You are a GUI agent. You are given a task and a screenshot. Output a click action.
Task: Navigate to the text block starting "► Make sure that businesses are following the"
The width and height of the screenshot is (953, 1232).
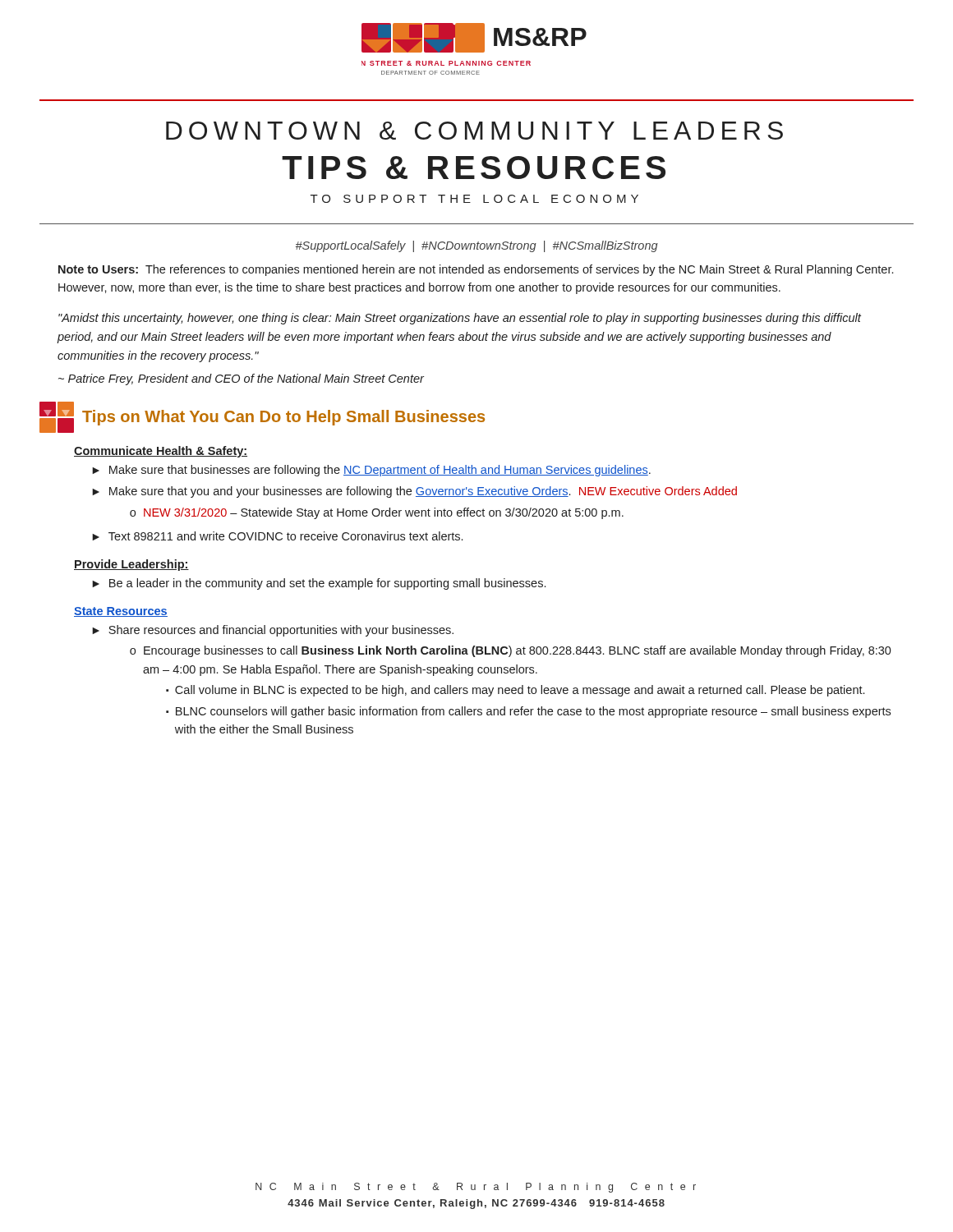click(x=371, y=470)
